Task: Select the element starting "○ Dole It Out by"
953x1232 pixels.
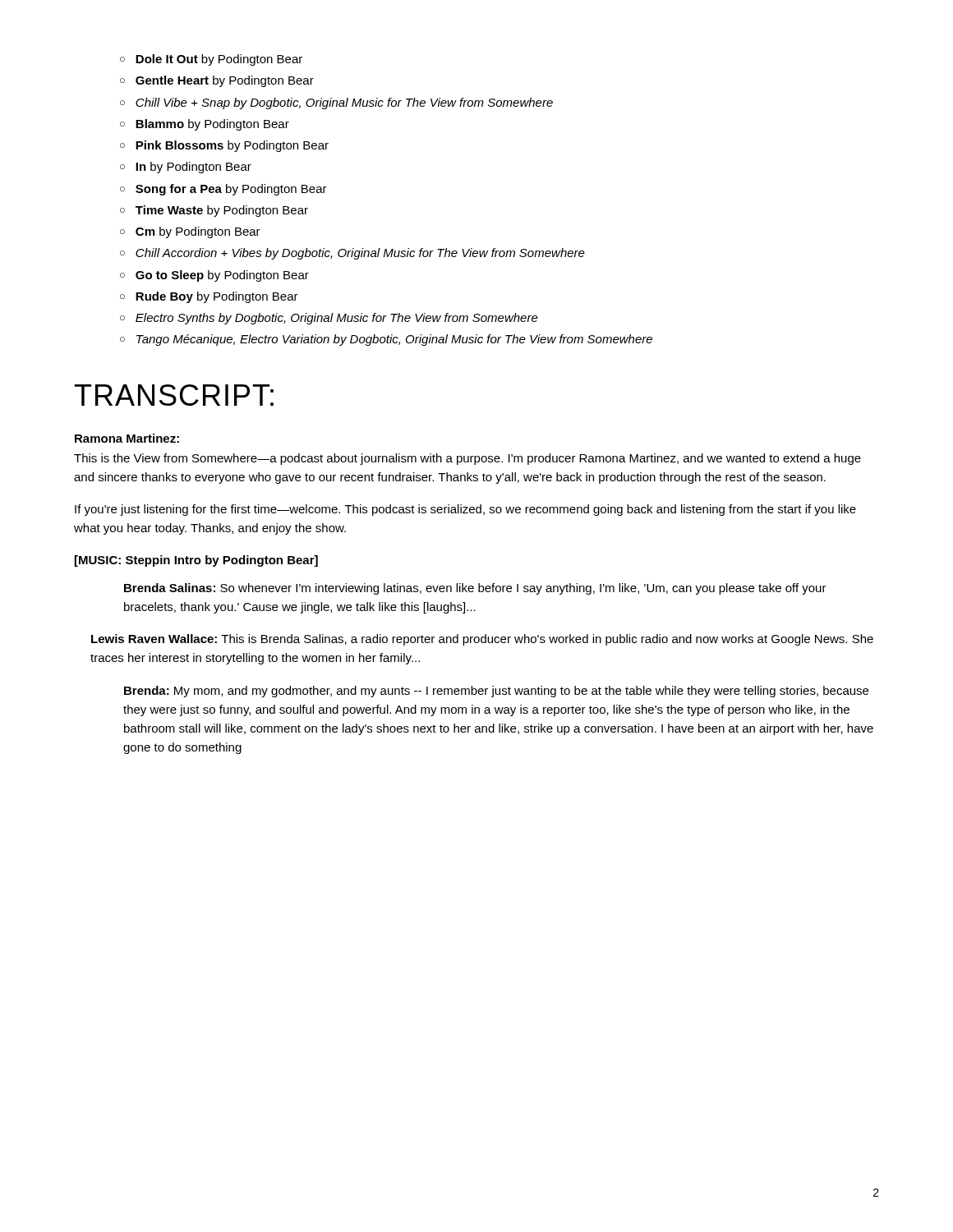Action: pos(211,60)
